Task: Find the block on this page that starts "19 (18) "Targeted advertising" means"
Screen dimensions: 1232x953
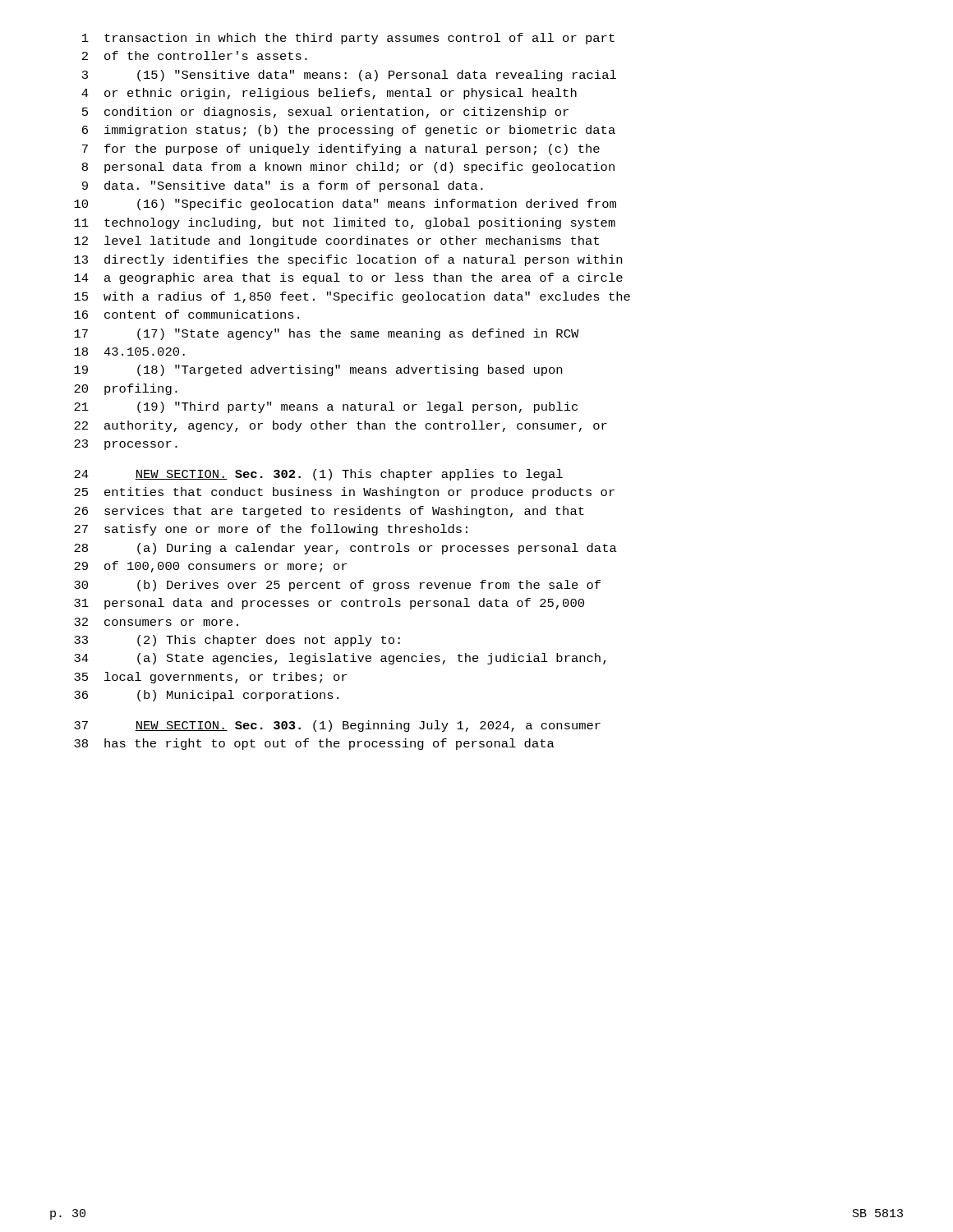Action: [x=476, y=371]
